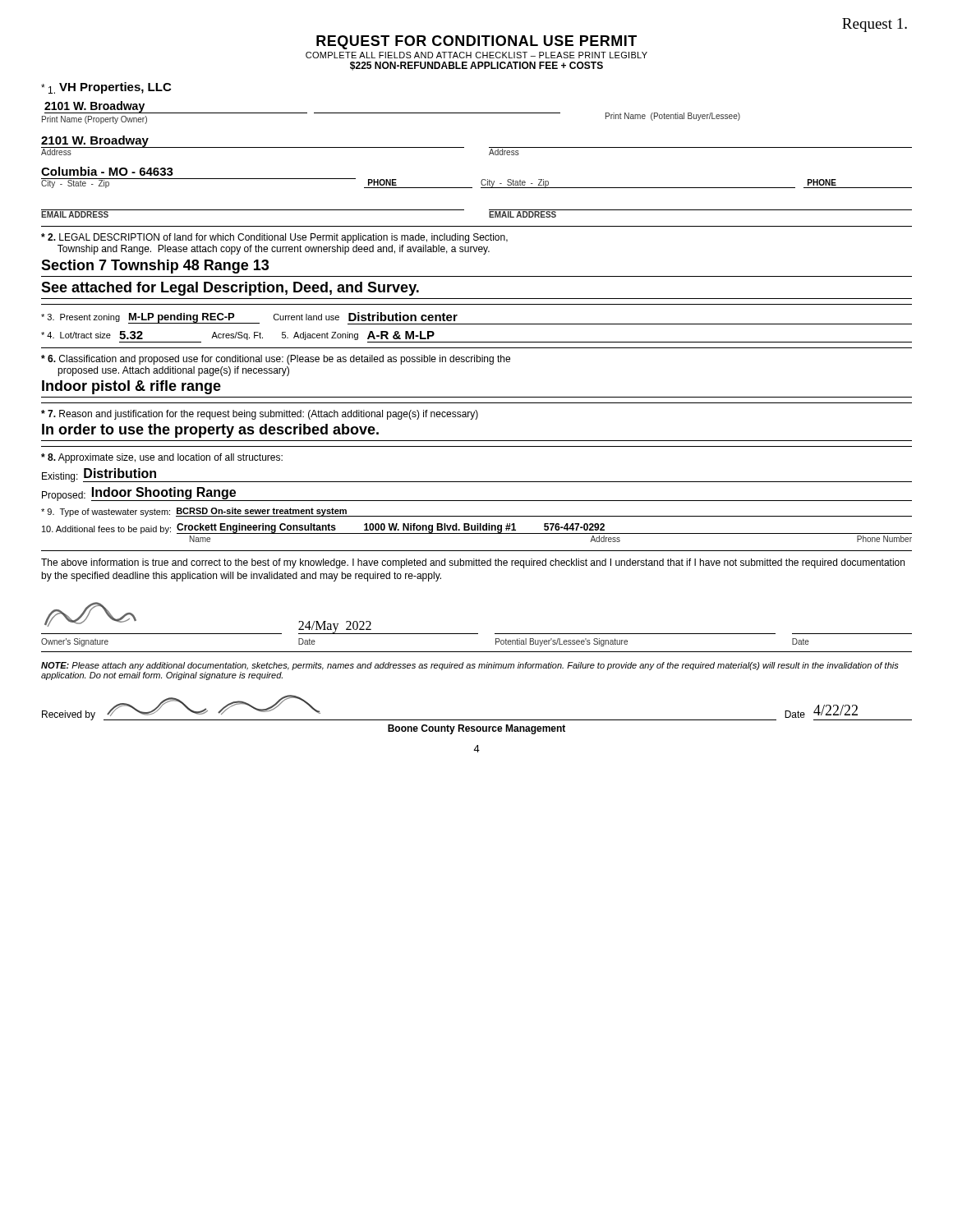Navigate to the text block starting "8. Approximate size, use"
The image size is (953, 1232).
pyautogui.click(x=476, y=476)
